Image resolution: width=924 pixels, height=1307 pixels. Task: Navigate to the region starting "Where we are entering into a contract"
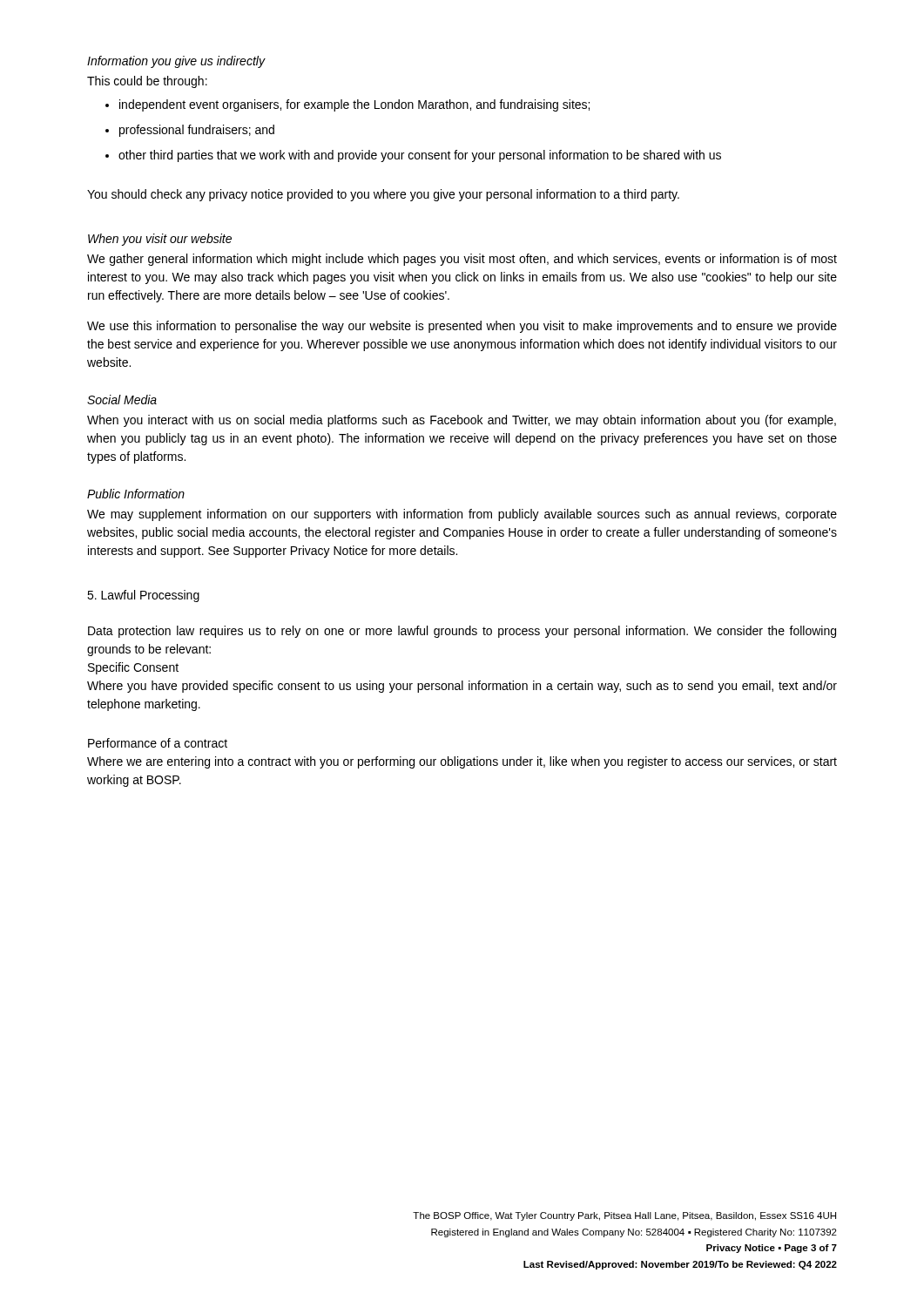[462, 771]
